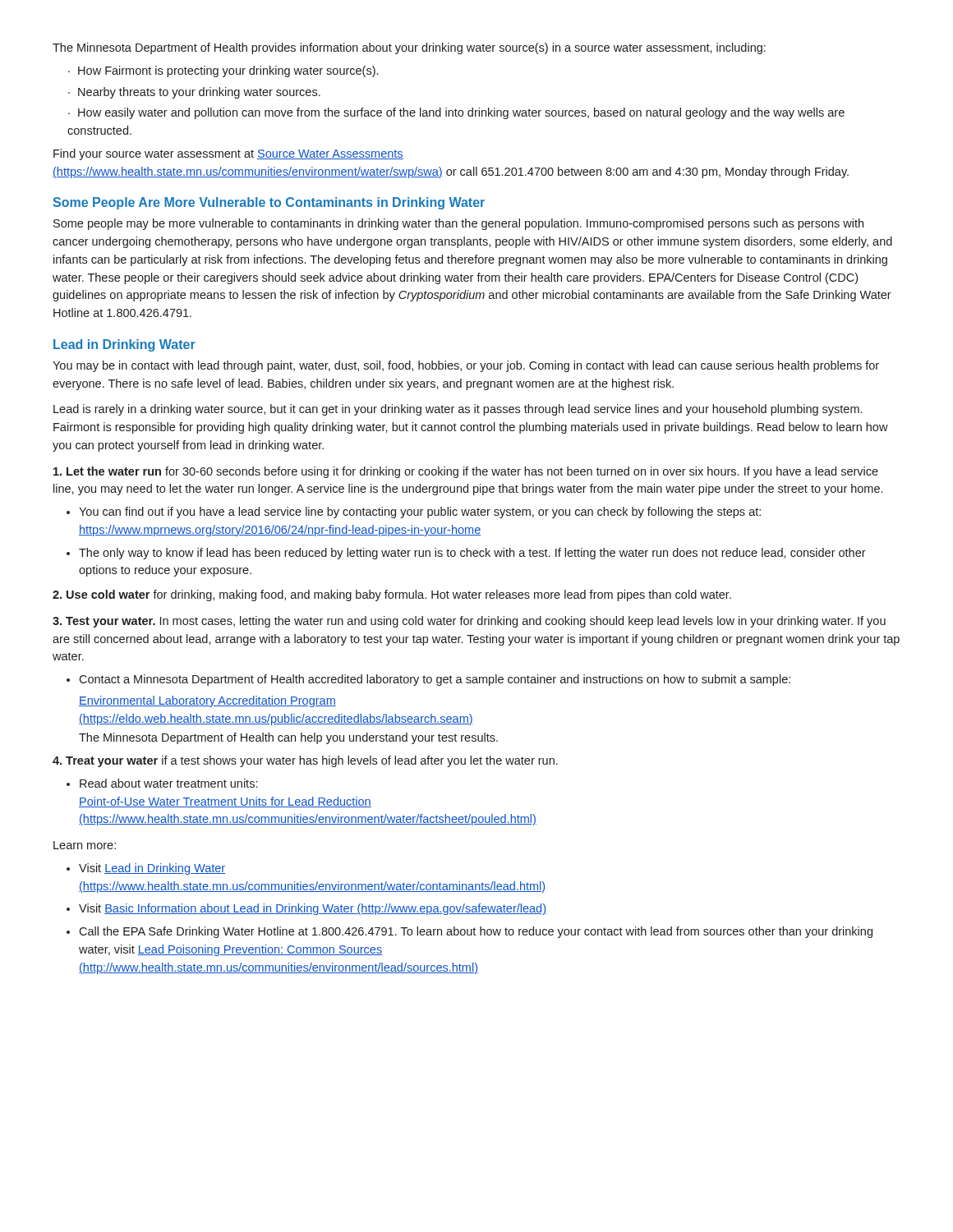Navigate to the block starting "Some people may"
Viewport: 953px width, 1232px height.
pyautogui.click(x=472, y=268)
